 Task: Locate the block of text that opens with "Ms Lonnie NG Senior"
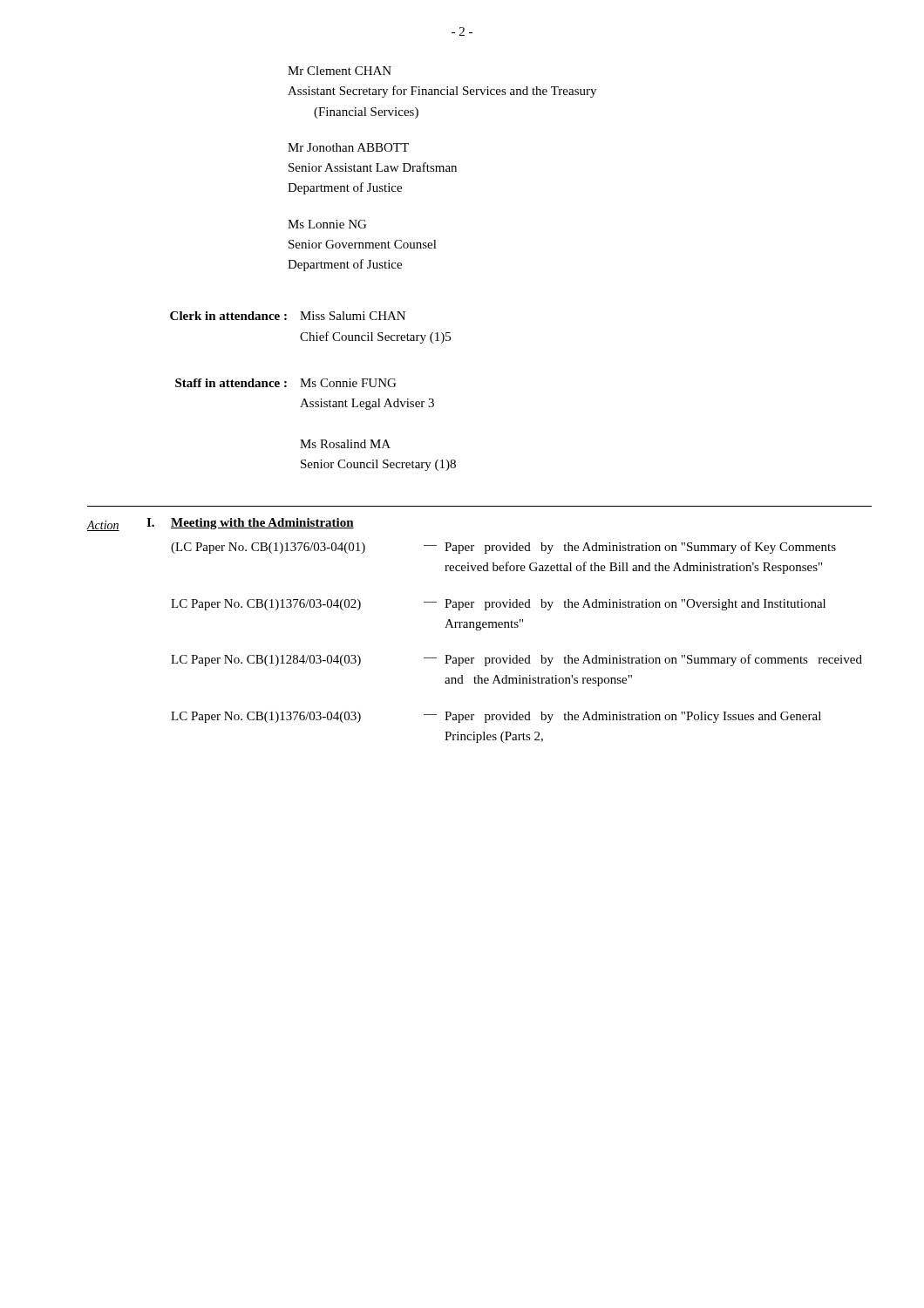327,224
